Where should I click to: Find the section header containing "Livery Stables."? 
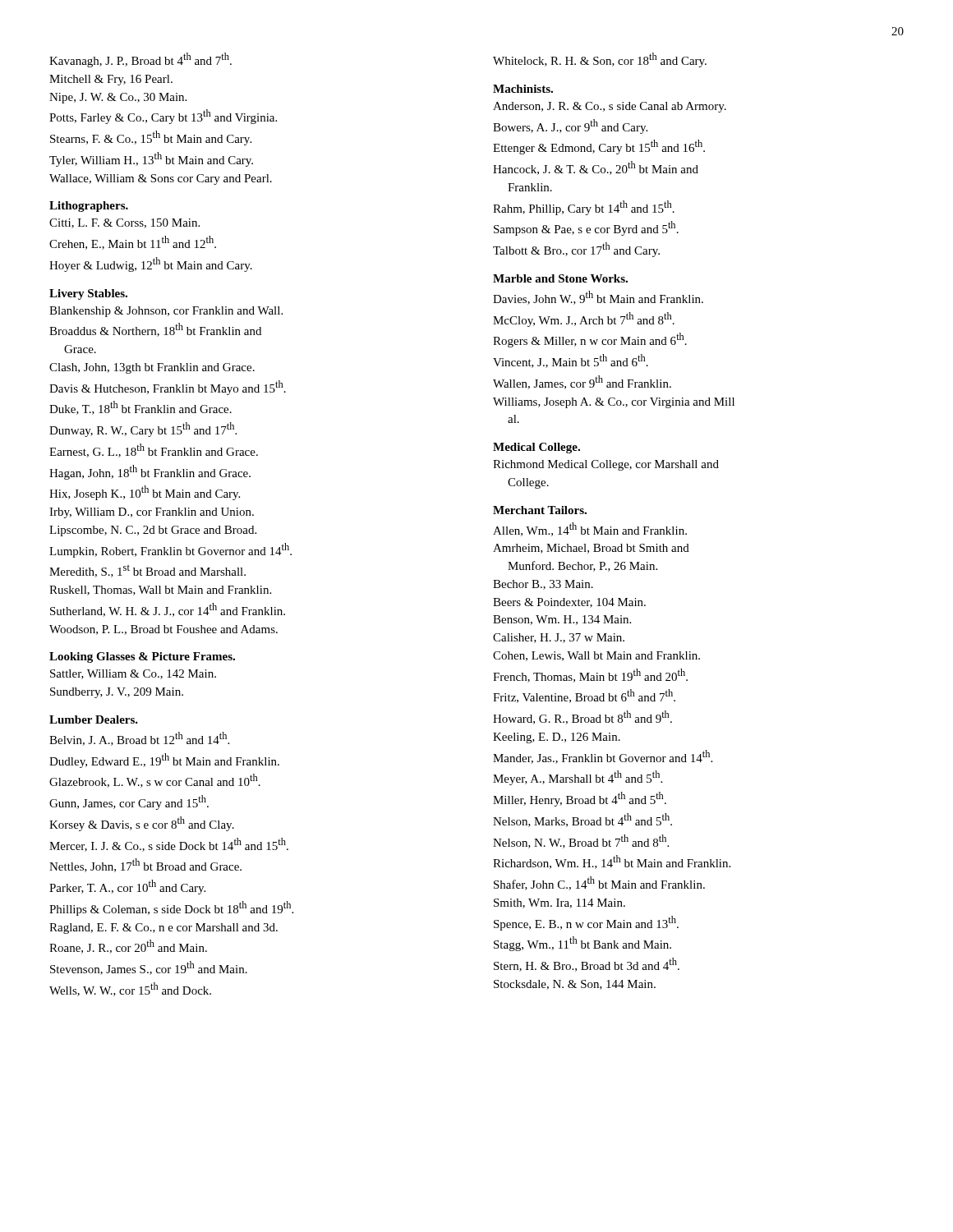[x=89, y=293]
